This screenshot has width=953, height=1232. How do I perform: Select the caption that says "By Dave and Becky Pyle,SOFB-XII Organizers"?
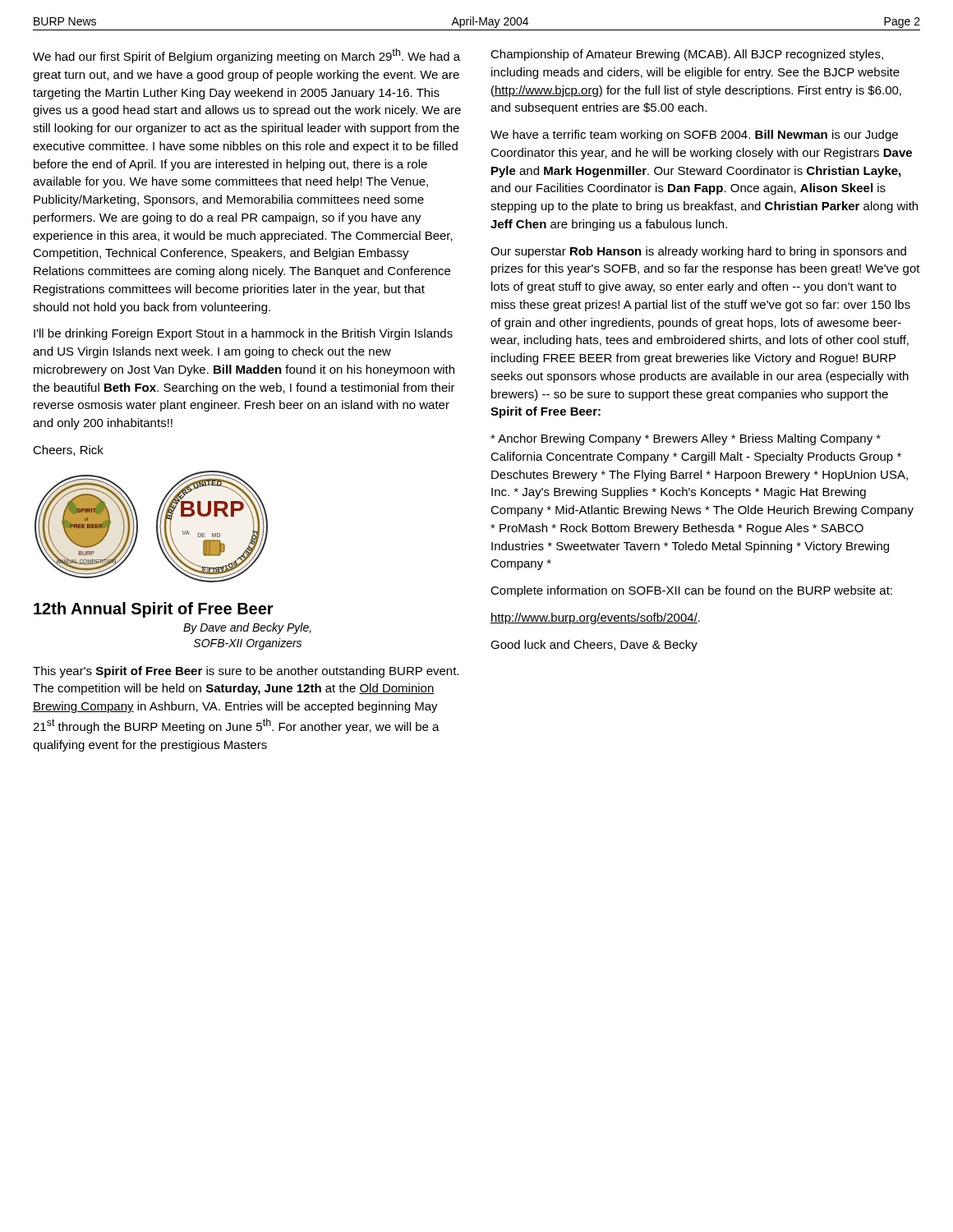click(248, 635)
